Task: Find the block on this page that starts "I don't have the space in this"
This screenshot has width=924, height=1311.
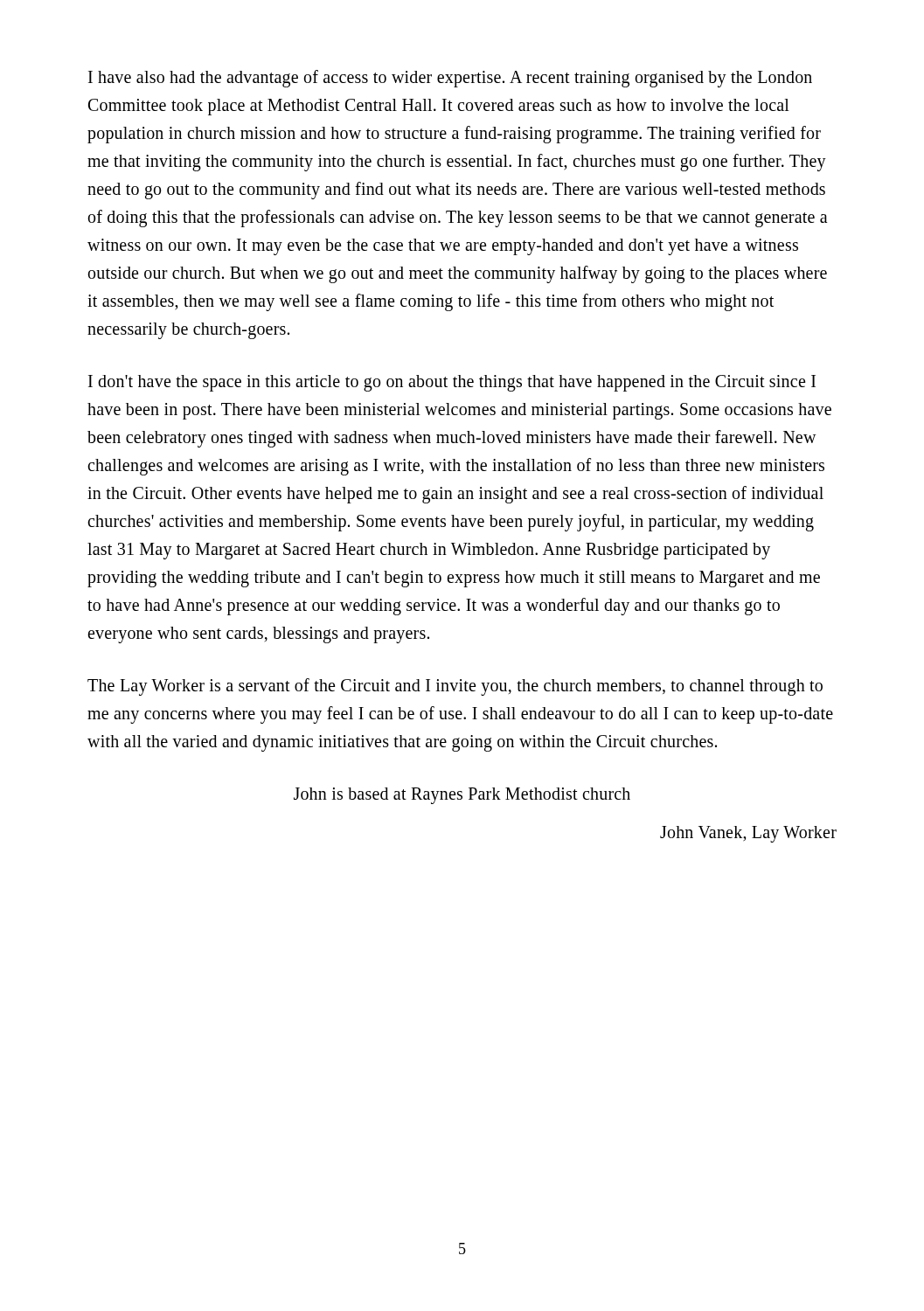Action: pos(462,507)
